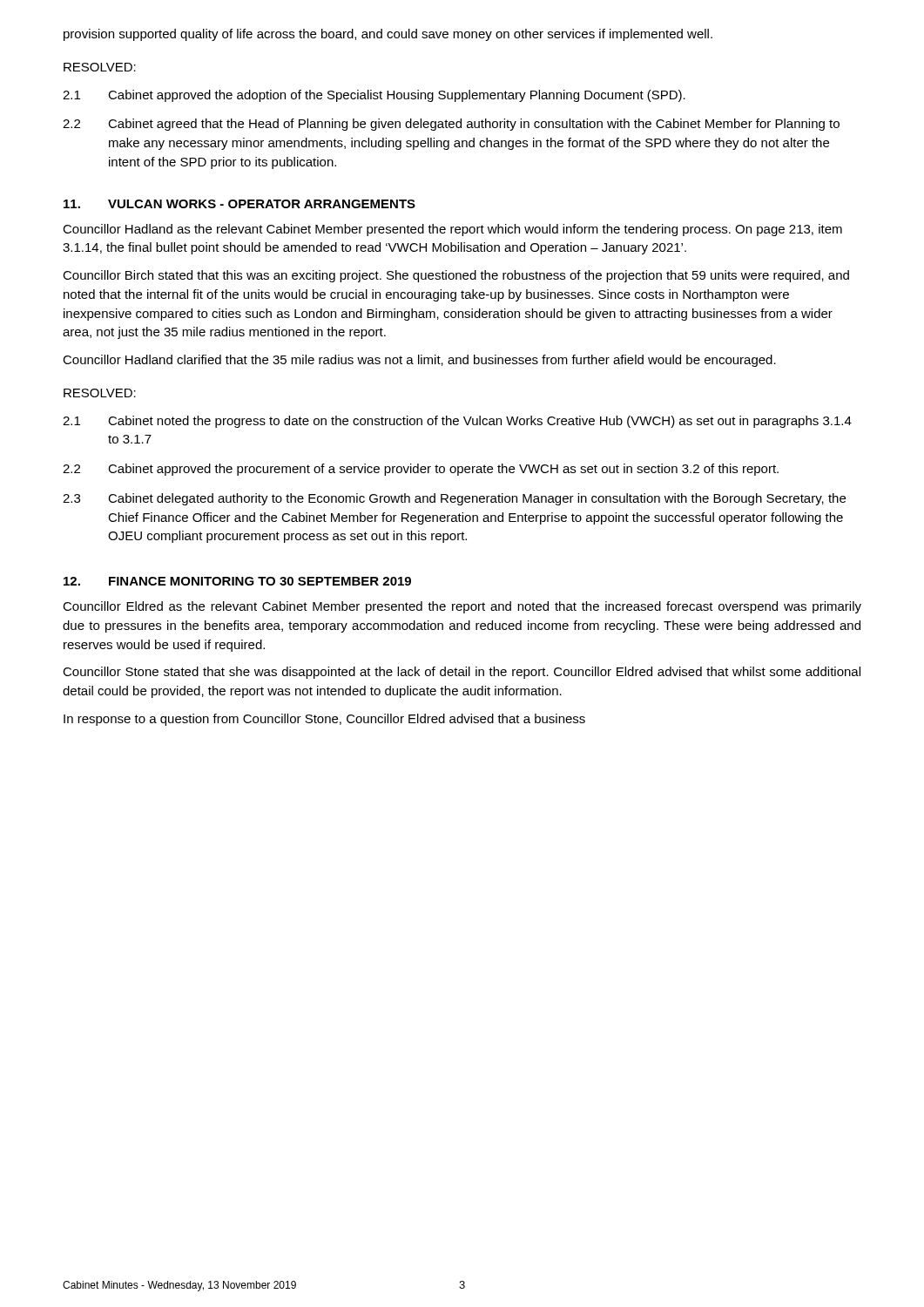Screen dimensions: 1307x924
Task: Find the region starting "provision supported quality of life across the"
Action: pyautogui.click(x=462, y=34)
